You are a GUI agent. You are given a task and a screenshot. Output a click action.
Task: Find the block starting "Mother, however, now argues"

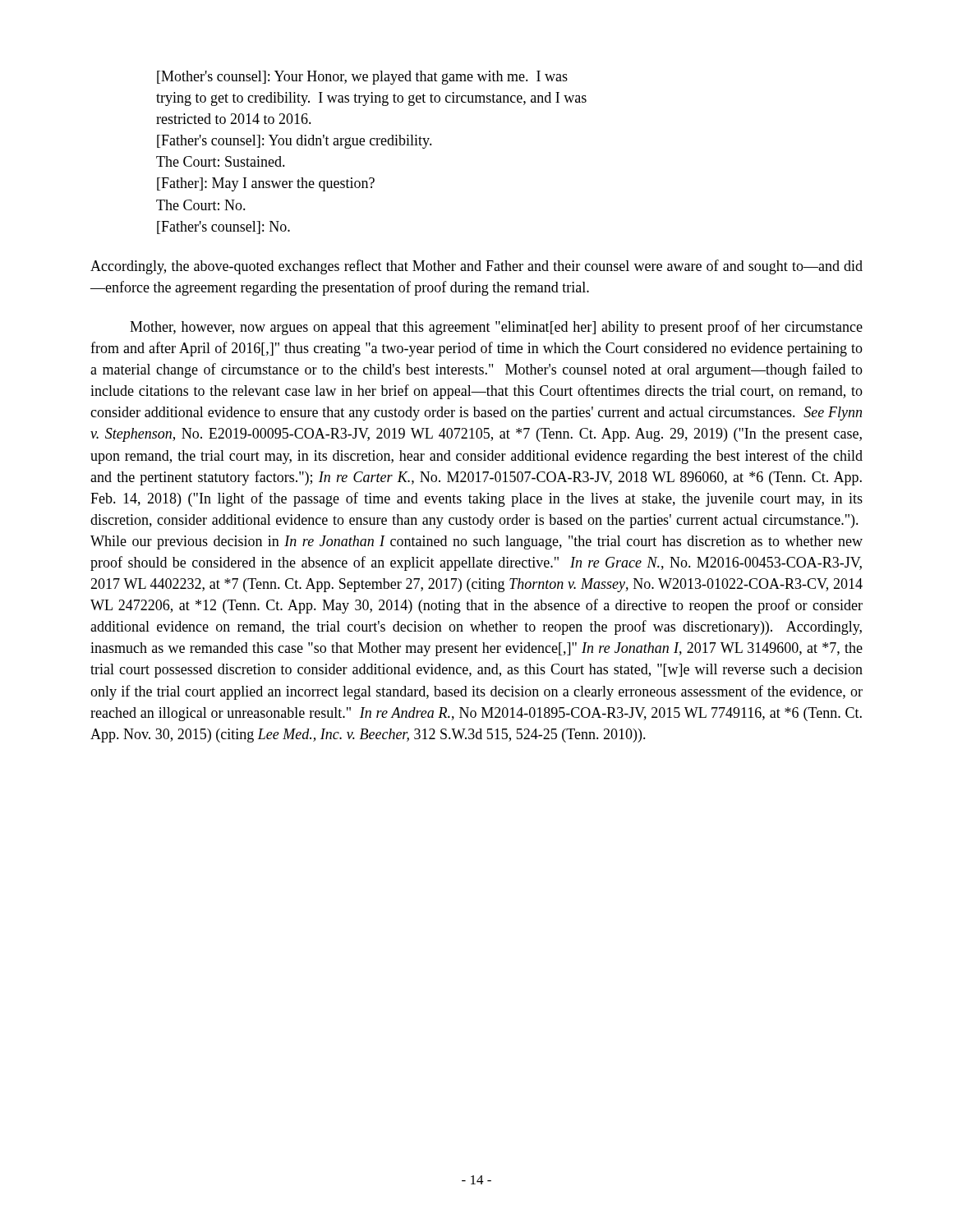[476, 530]
